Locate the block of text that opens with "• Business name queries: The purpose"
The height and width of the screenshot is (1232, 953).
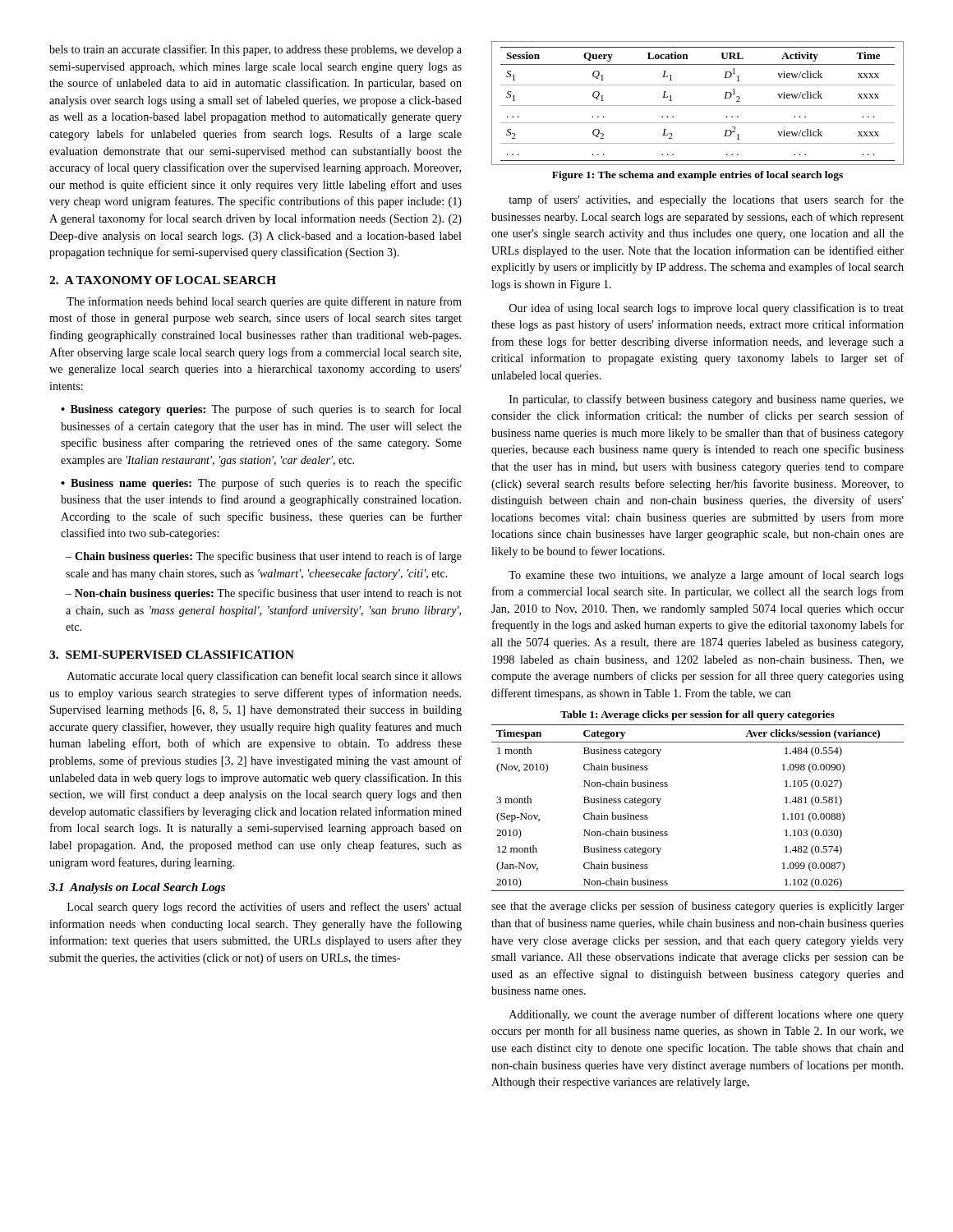click(261, 508)
